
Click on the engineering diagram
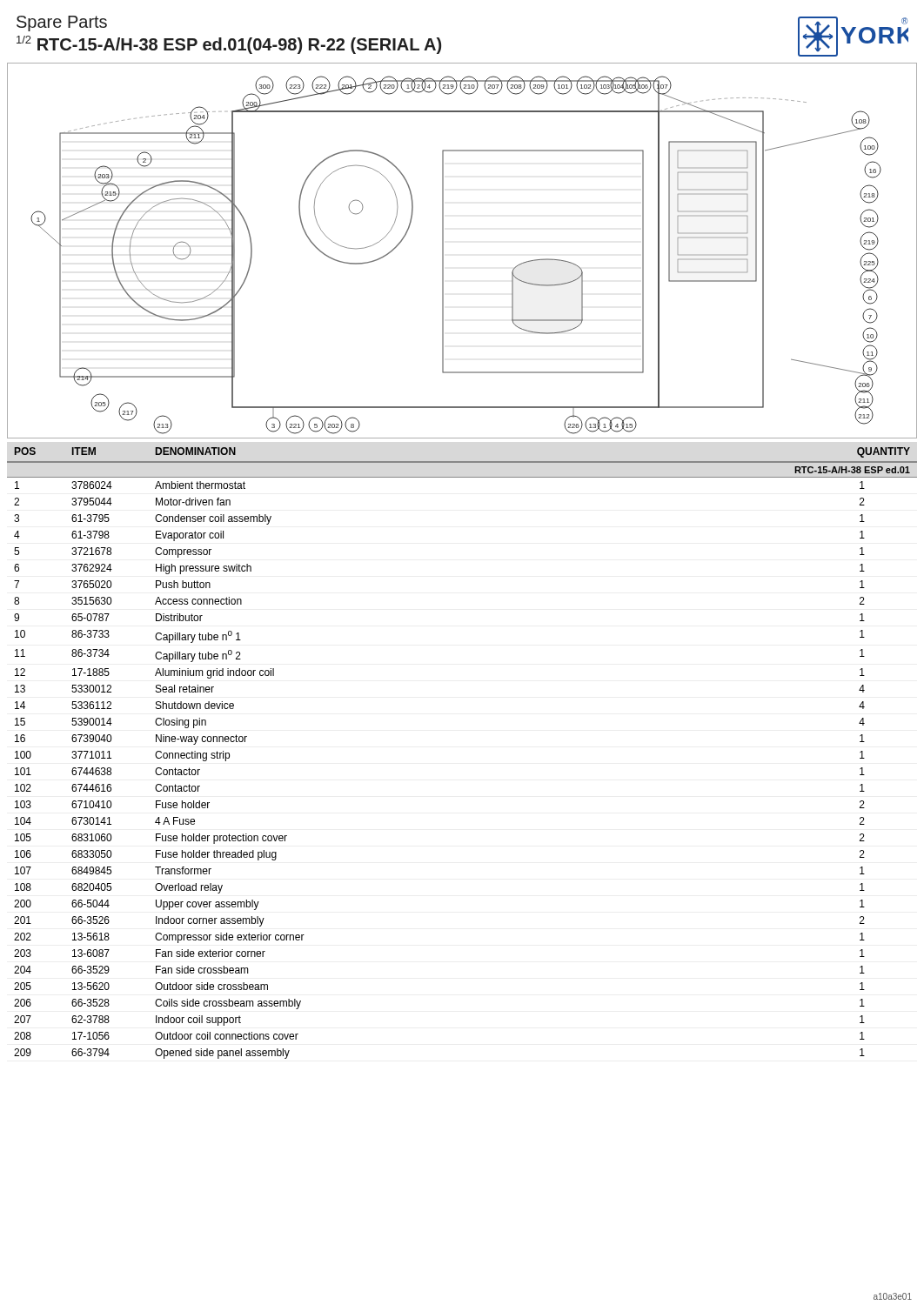pos(462,251)
